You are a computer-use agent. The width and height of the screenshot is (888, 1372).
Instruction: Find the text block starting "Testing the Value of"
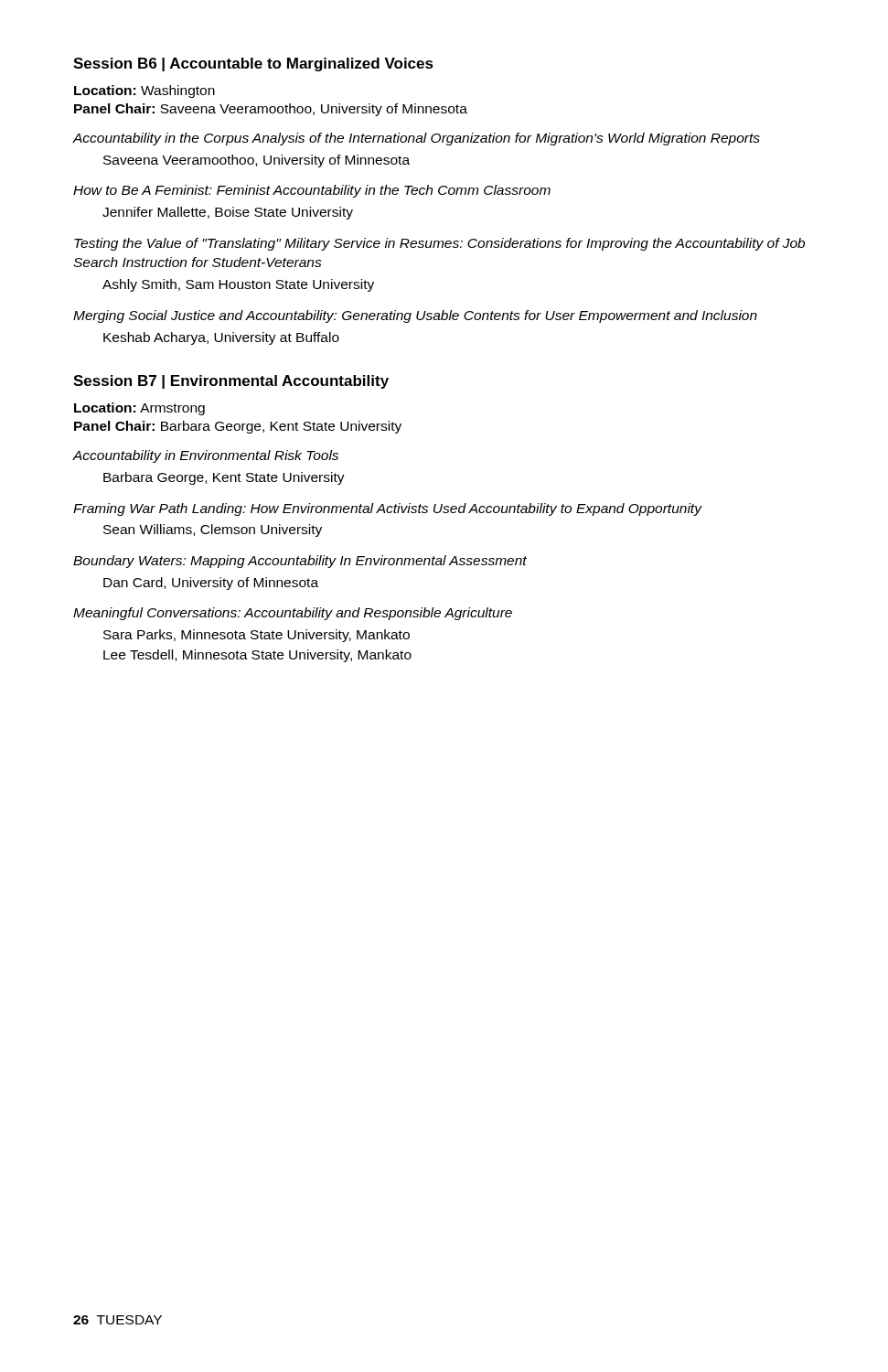(x=439, y=244)
